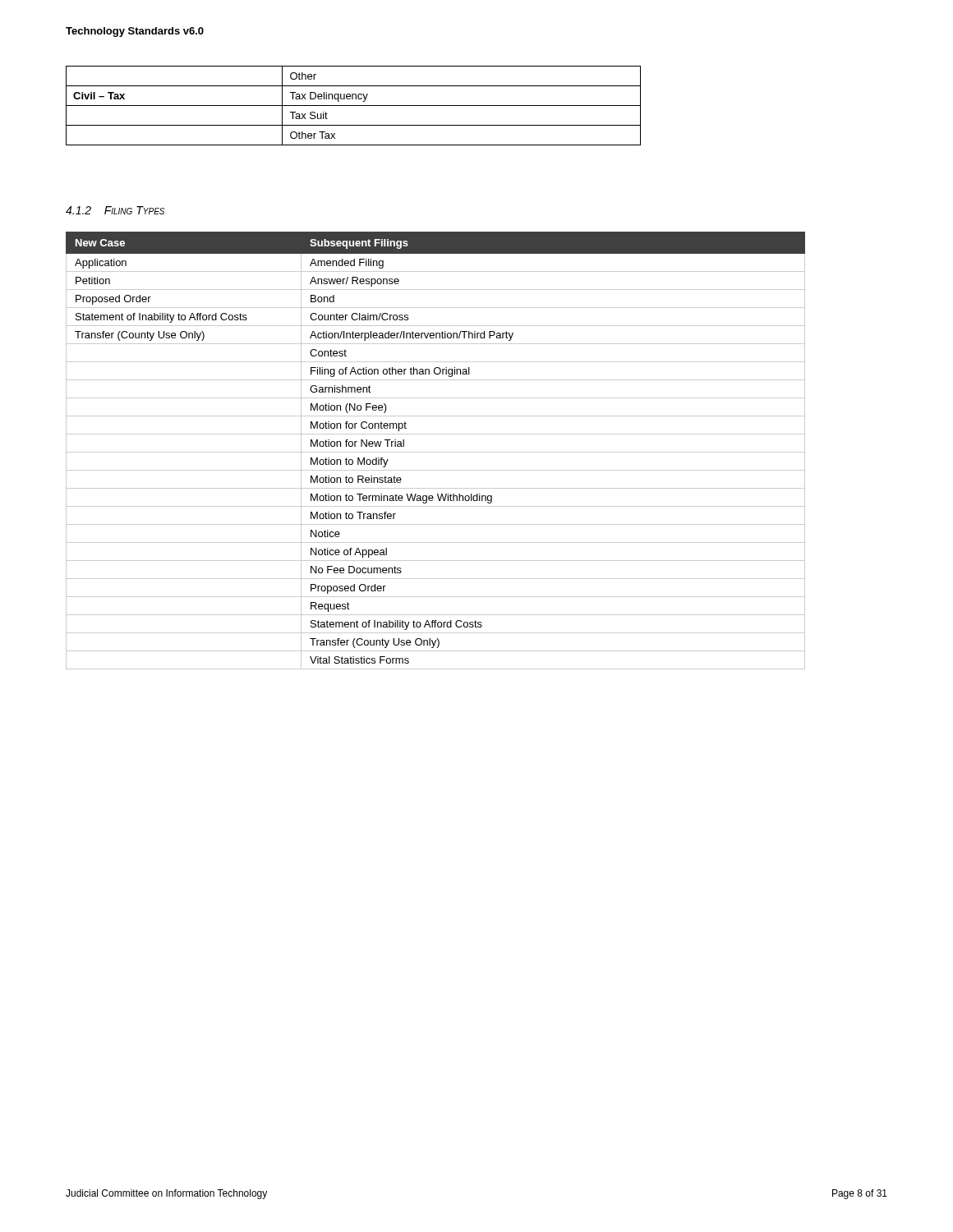Select the table that reads "Motion to Terminate"

(x=435, y=450)
